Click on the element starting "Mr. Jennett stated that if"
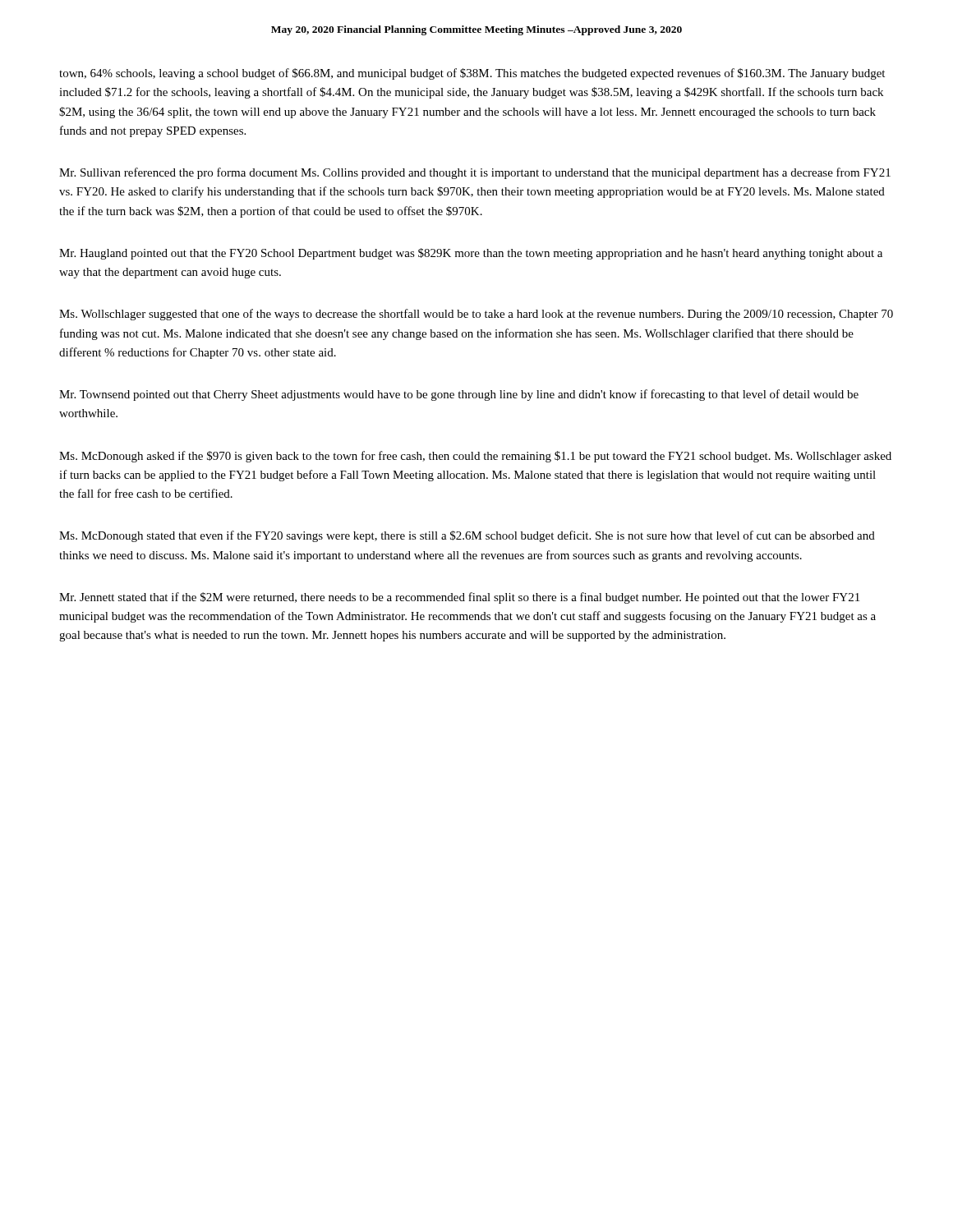This screenshot has height=1232, width=953. click(x=476, y=617)
